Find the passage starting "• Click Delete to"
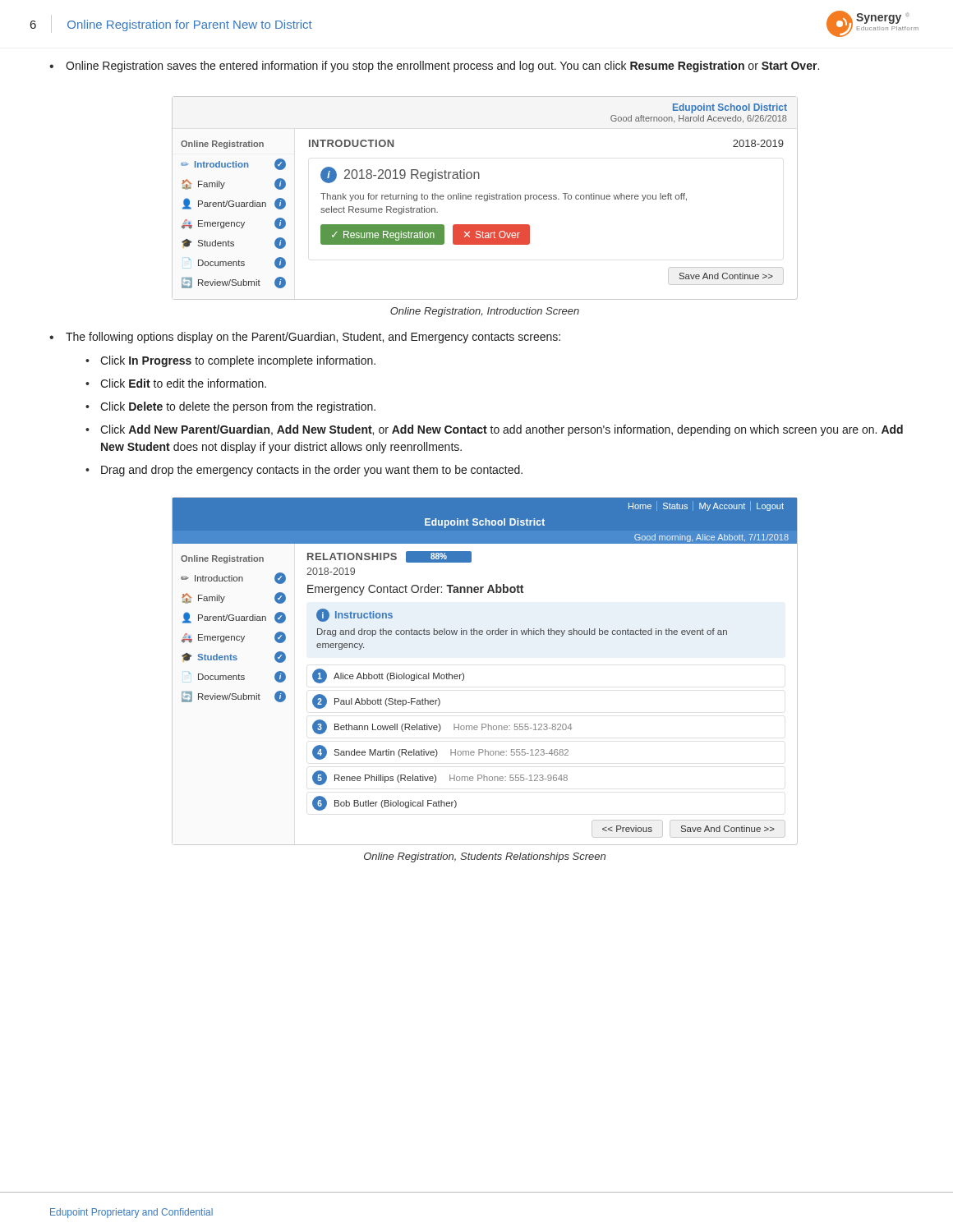 click(x=231, y=407)
